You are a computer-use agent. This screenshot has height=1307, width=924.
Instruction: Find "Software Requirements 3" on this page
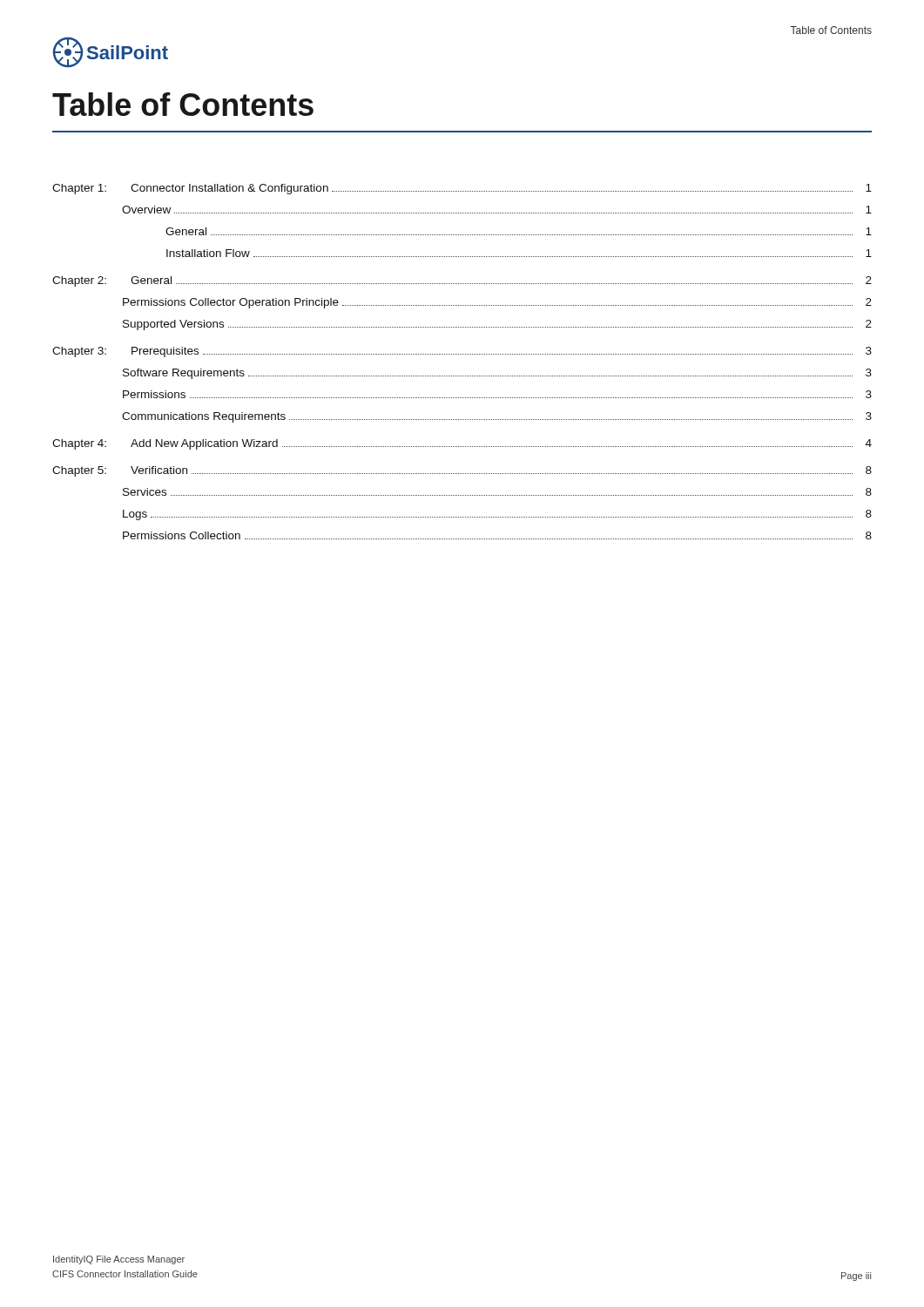click(497, 373)
